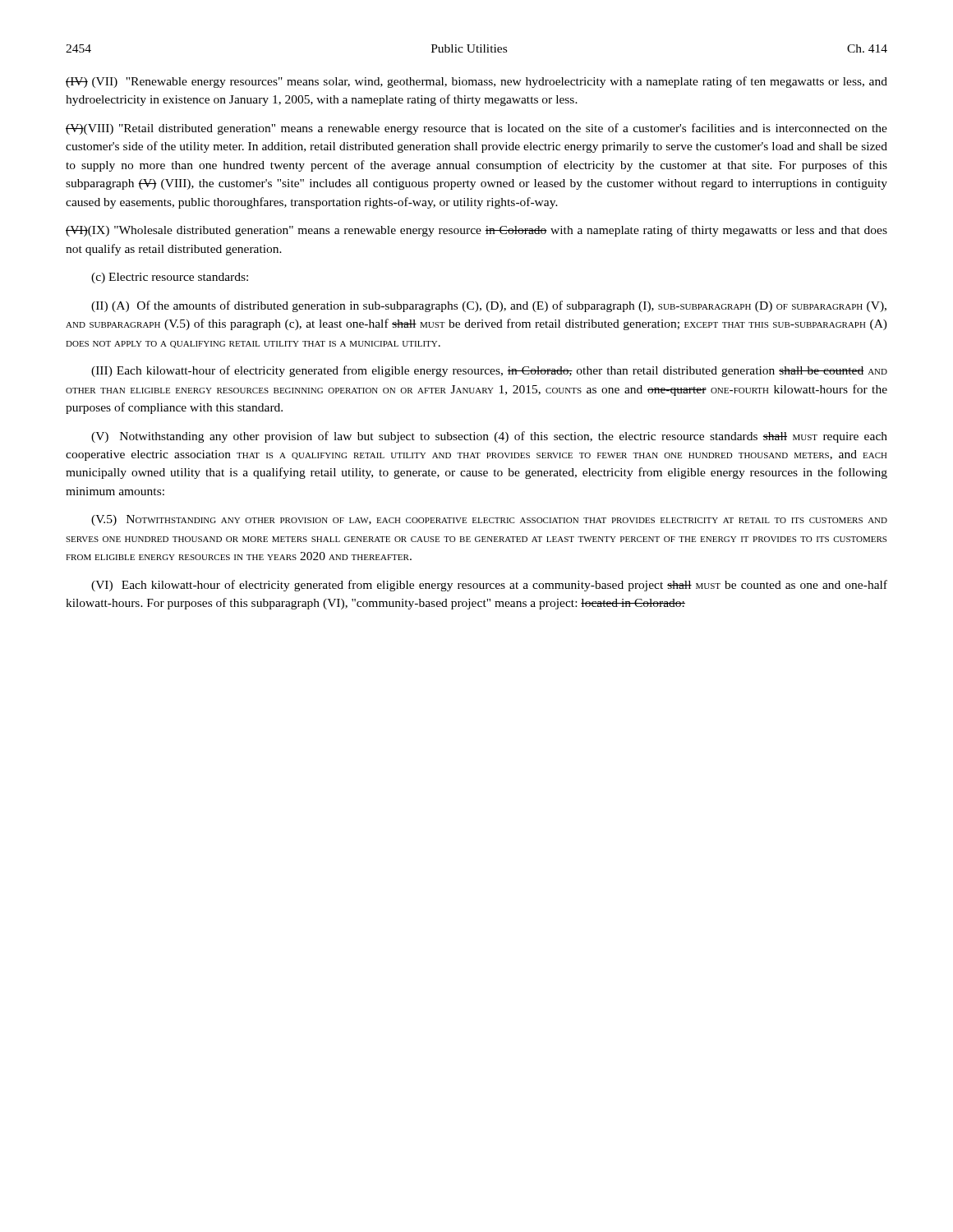The image size is (953, 1232).
Task: Point to the block beginning "(VI)(IX) "Wholesale distributed generation""
Action: coord(476,239)
